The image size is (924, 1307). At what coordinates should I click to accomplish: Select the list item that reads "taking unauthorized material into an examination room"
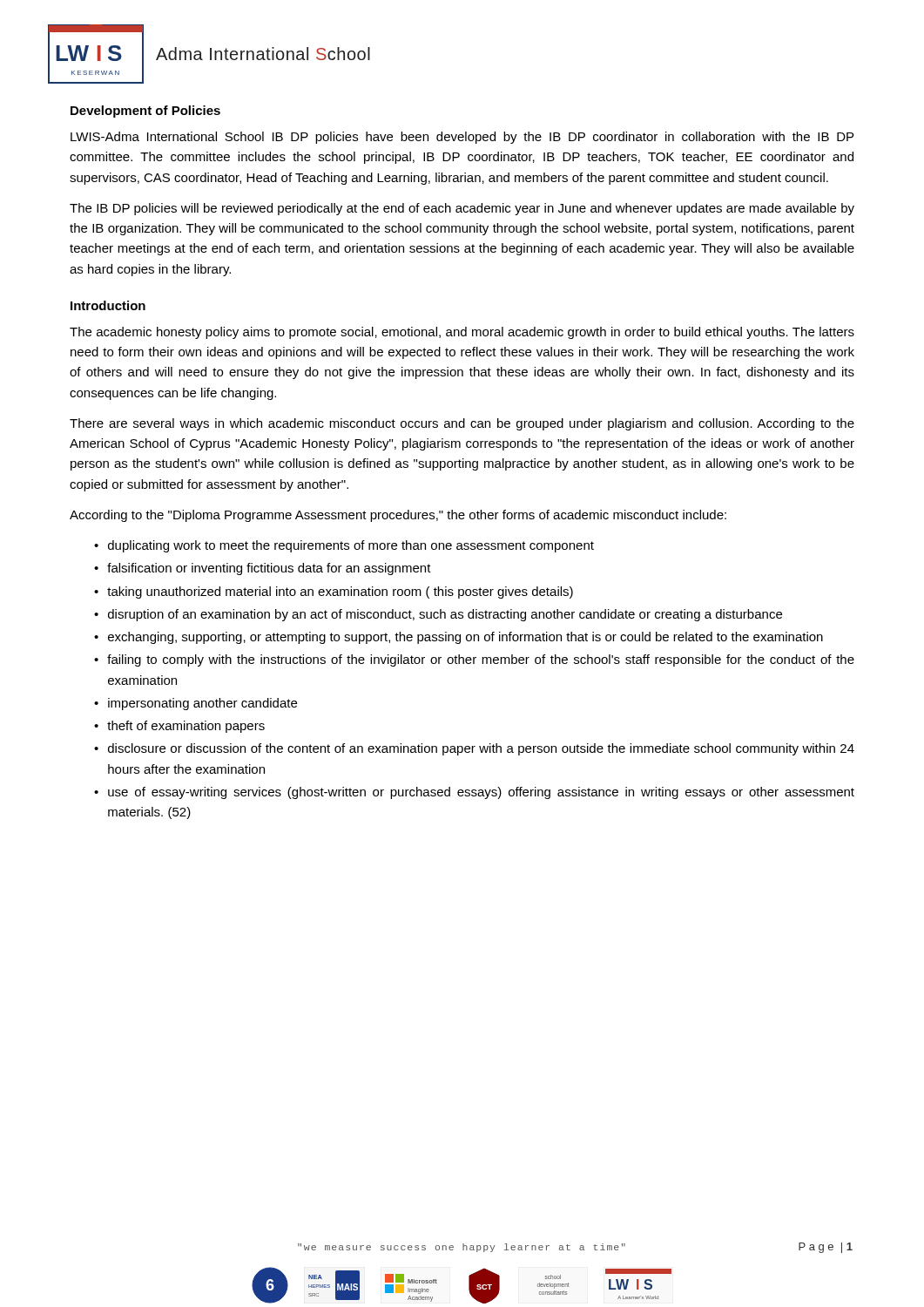point(481,591)
